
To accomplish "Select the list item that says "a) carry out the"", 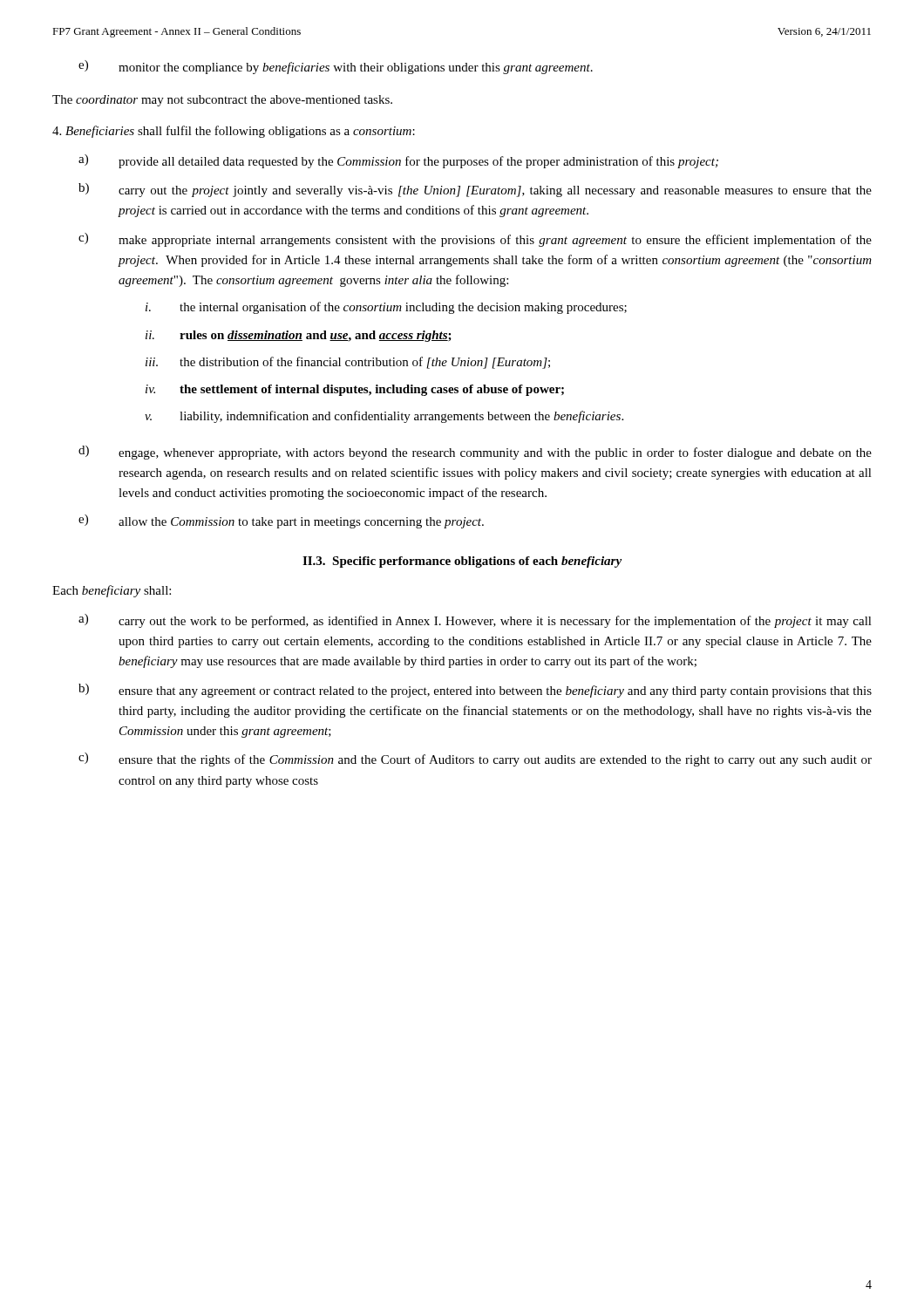I will [475, 642].
